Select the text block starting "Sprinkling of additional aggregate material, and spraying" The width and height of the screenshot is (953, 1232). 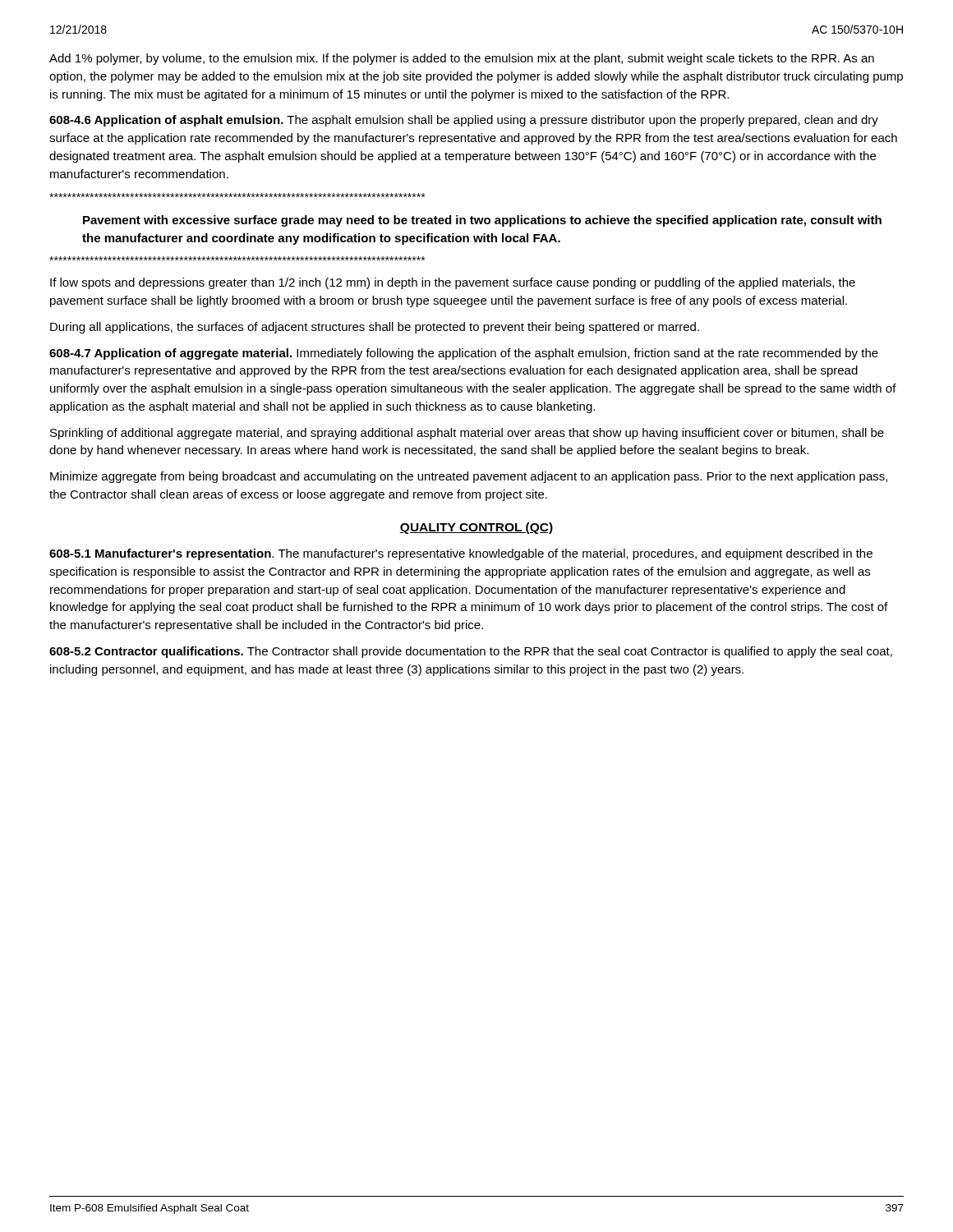click(x=476, y=441)
